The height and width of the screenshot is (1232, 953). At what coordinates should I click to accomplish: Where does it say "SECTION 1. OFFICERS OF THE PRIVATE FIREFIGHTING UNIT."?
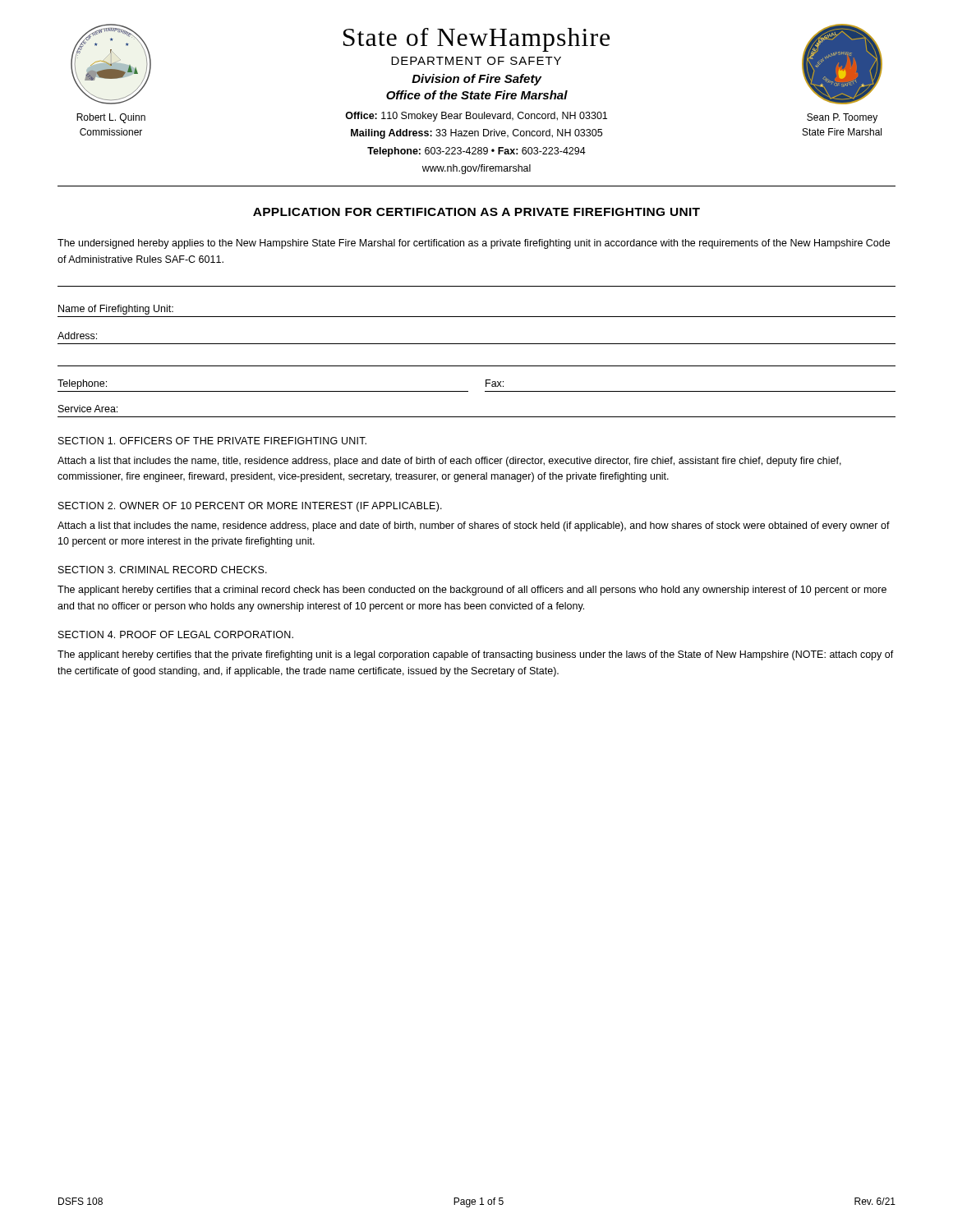click(212, 441)
